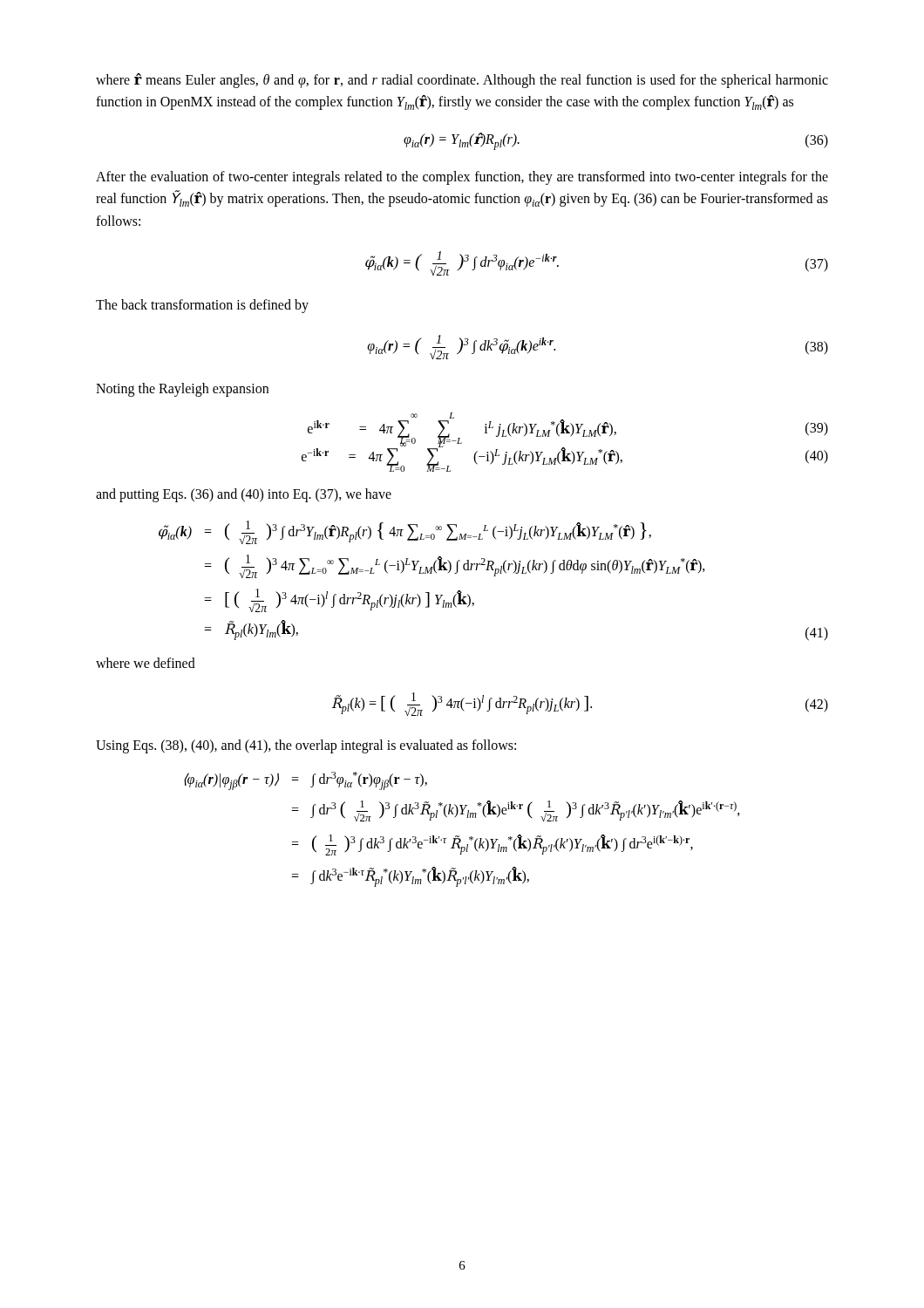Where is the passage that starts "where r̂ means Euler angles, θ"?
This screenshot has height=1308, width=924.
(x=462, y=92)
